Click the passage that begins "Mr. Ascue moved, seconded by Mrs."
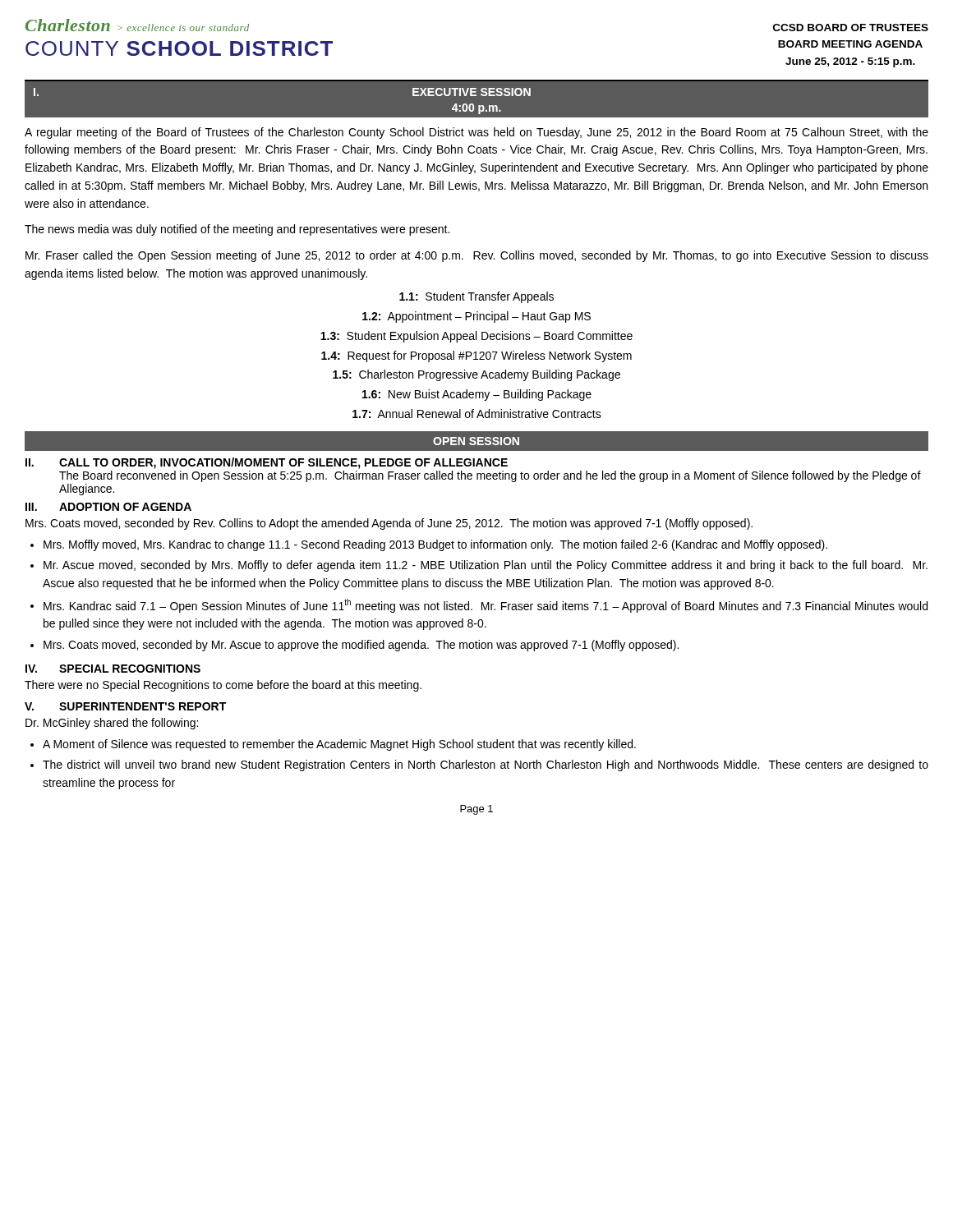Viewport: 953px width, 1232px height. coord(486,574)
